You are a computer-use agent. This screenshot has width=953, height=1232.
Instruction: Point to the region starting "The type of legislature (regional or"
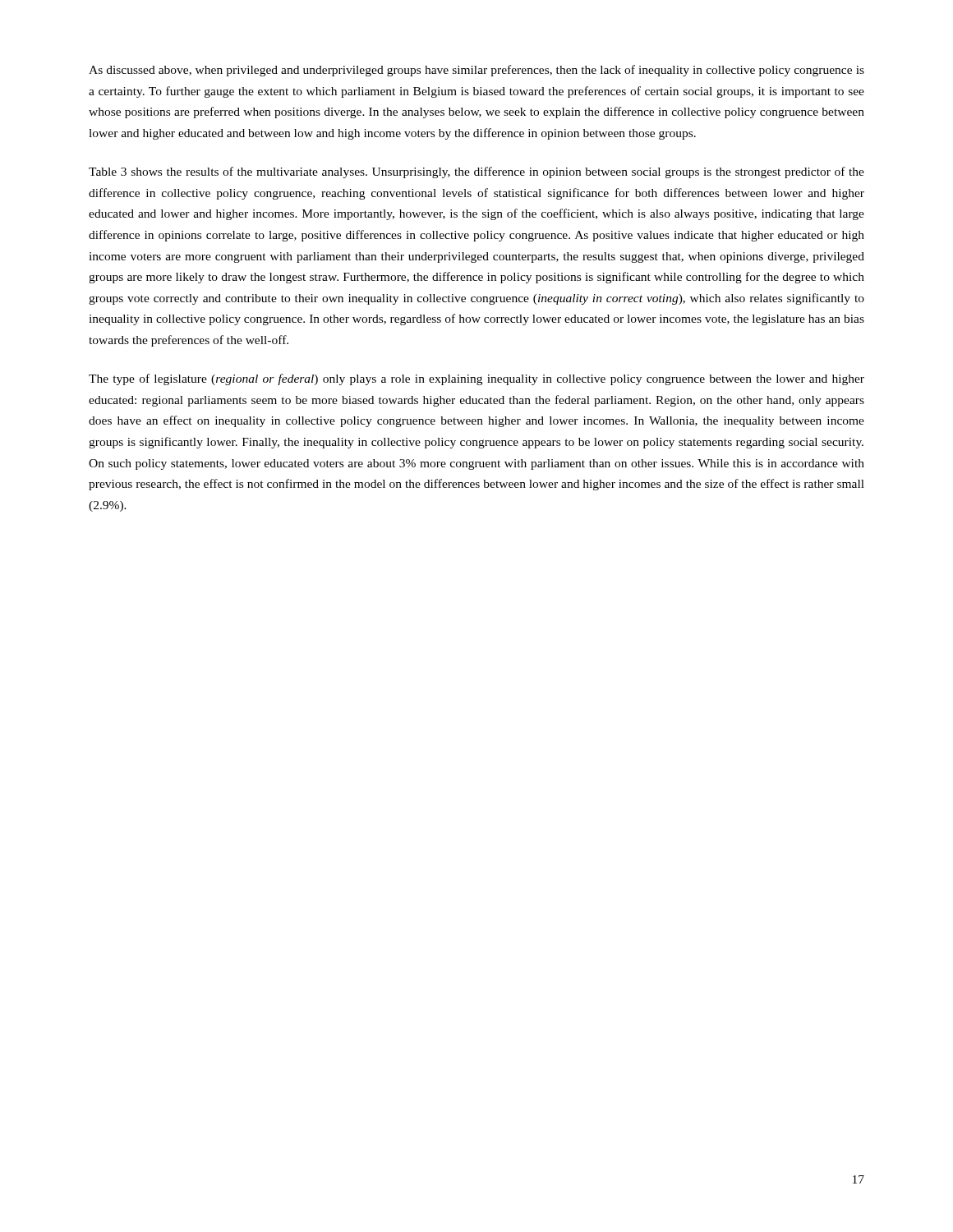point(476,441)
